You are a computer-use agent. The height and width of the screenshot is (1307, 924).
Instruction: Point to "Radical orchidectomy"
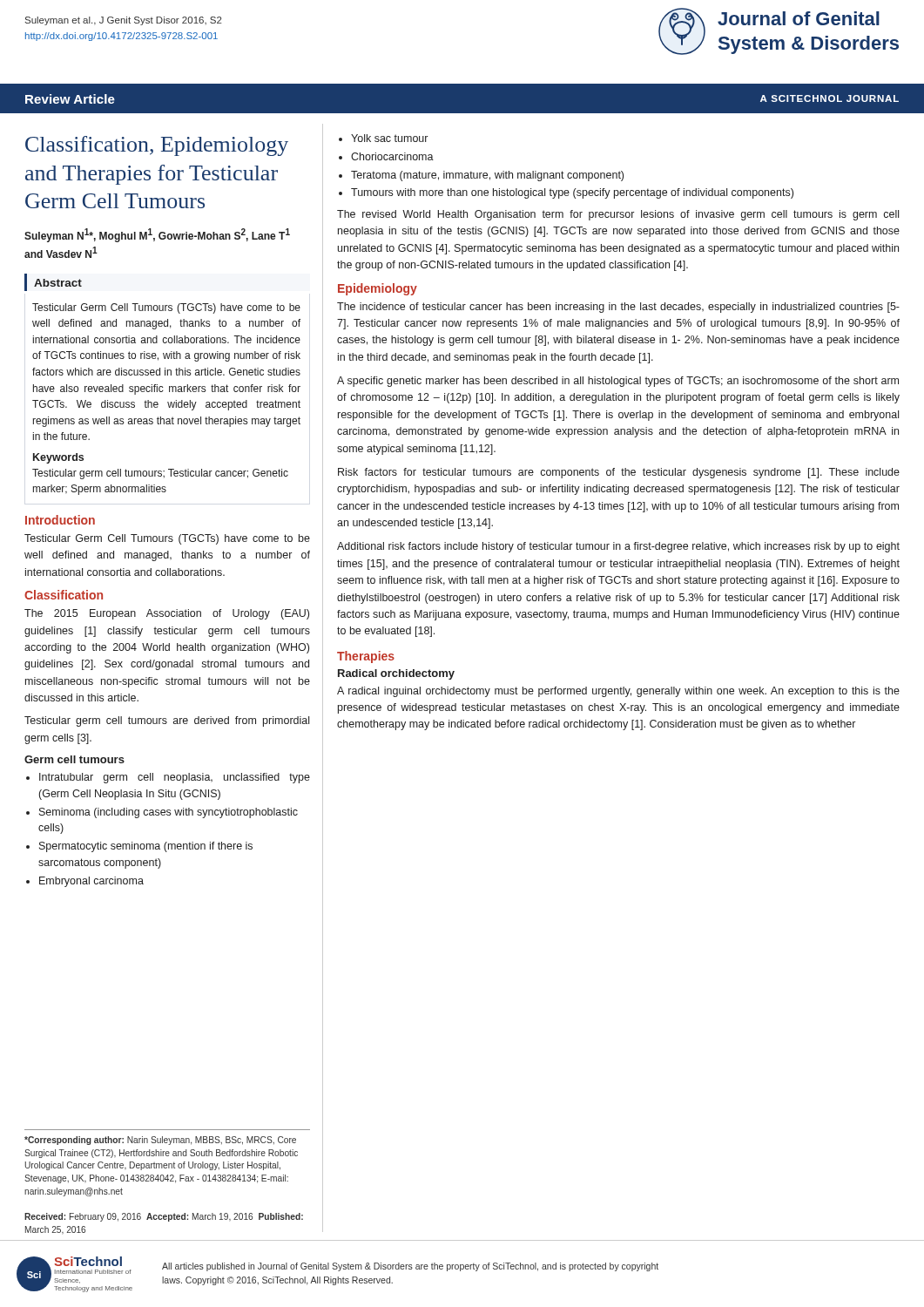pos(396,673)
